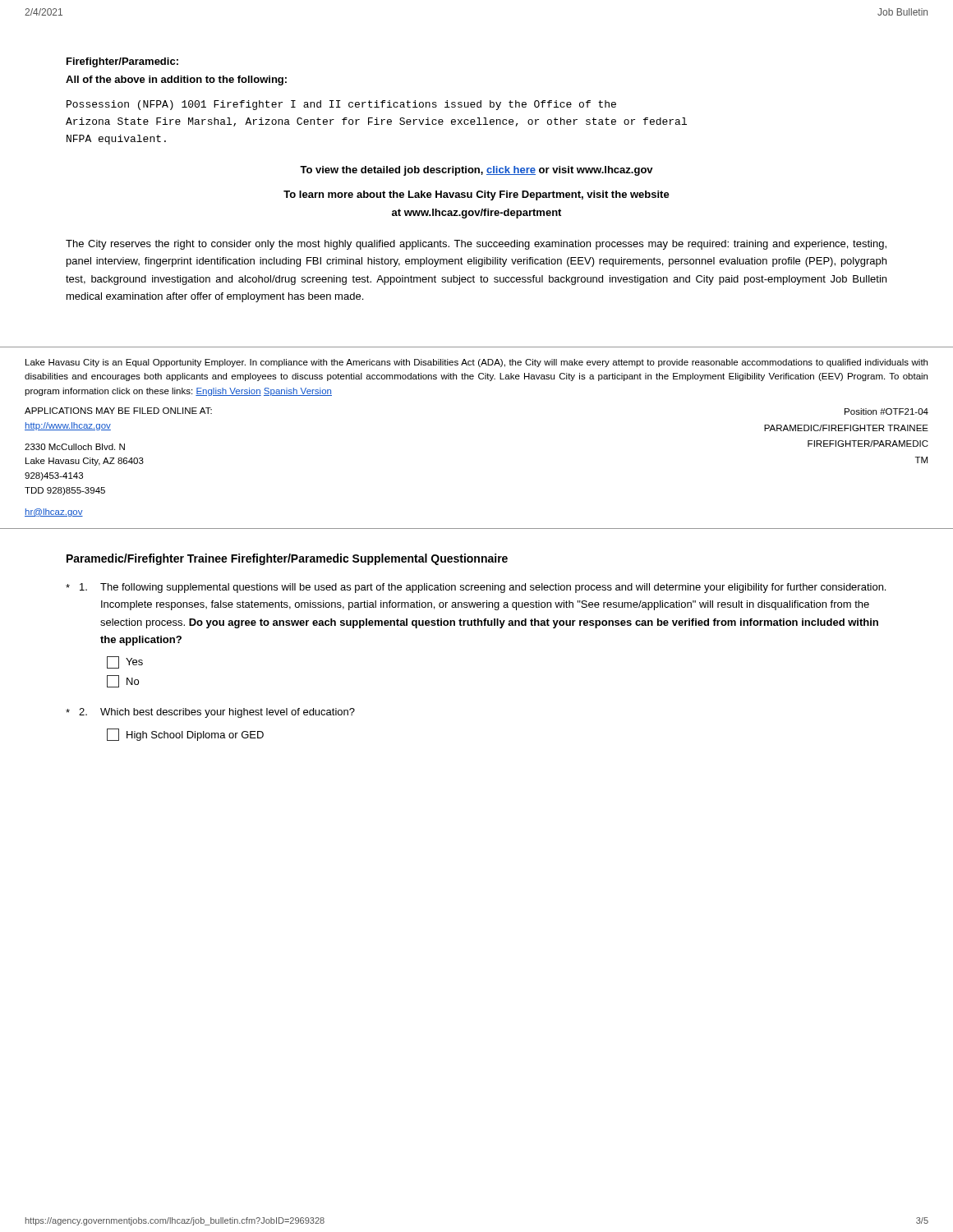Viewport: 953px width, 1232px height.
Task: Point to the block beginning "The City reserves the right to"
Action: click(476, 270)
